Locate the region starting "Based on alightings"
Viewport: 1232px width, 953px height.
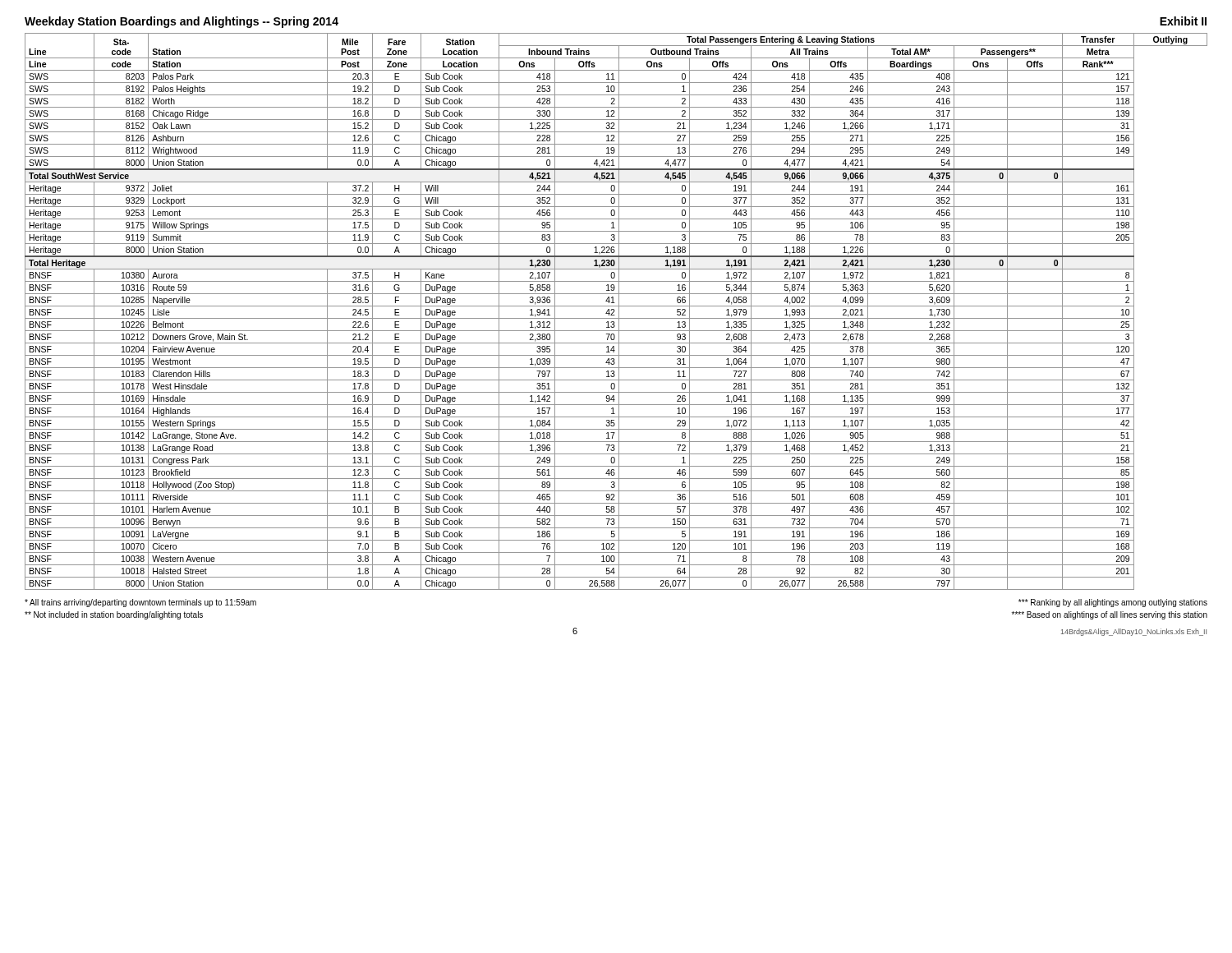(1109, 615)
